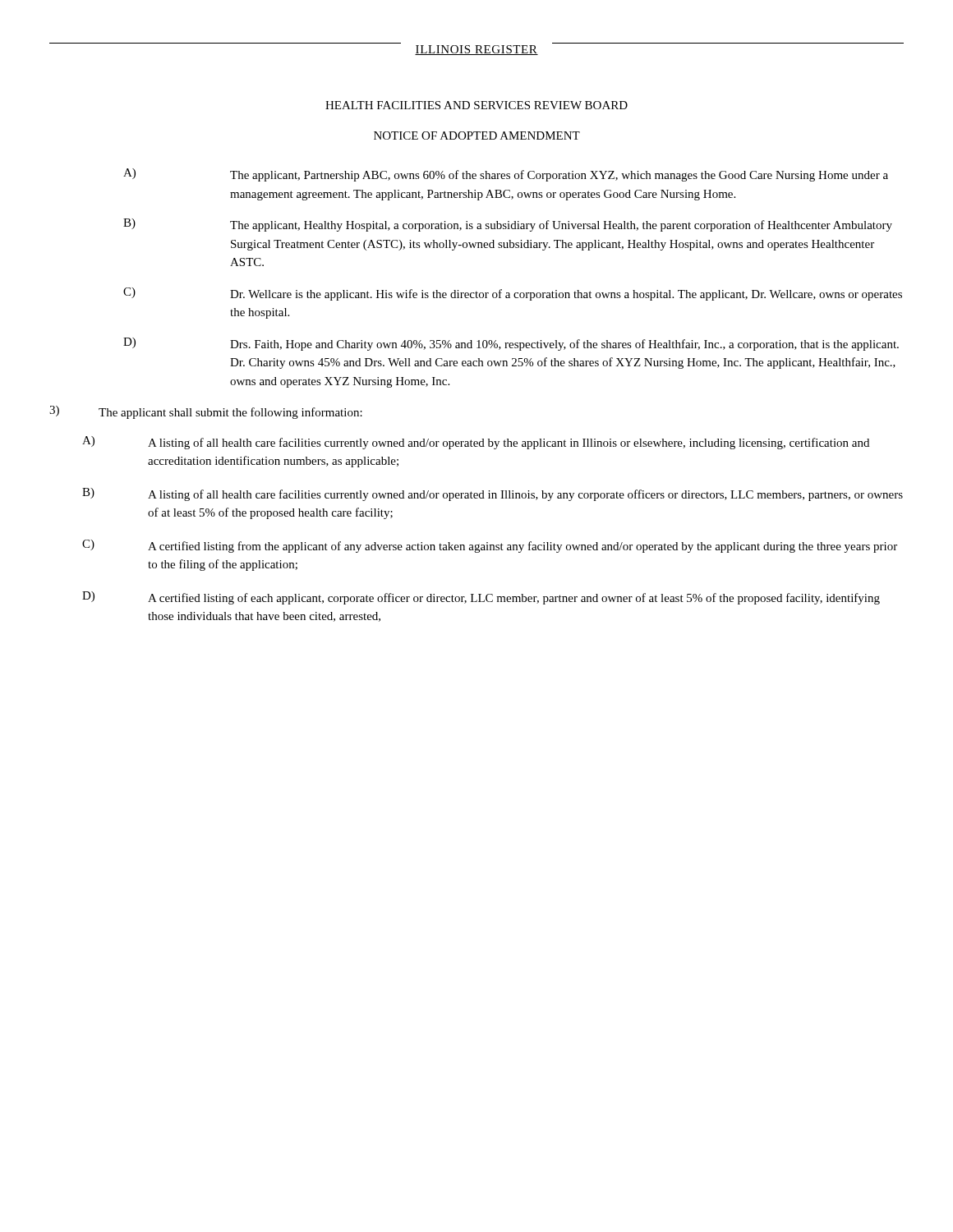Click on the passage starting "NOTICE OF ADOPTED AMENDMENT"
Screen dimensions: 1232x953
point(476,136)
